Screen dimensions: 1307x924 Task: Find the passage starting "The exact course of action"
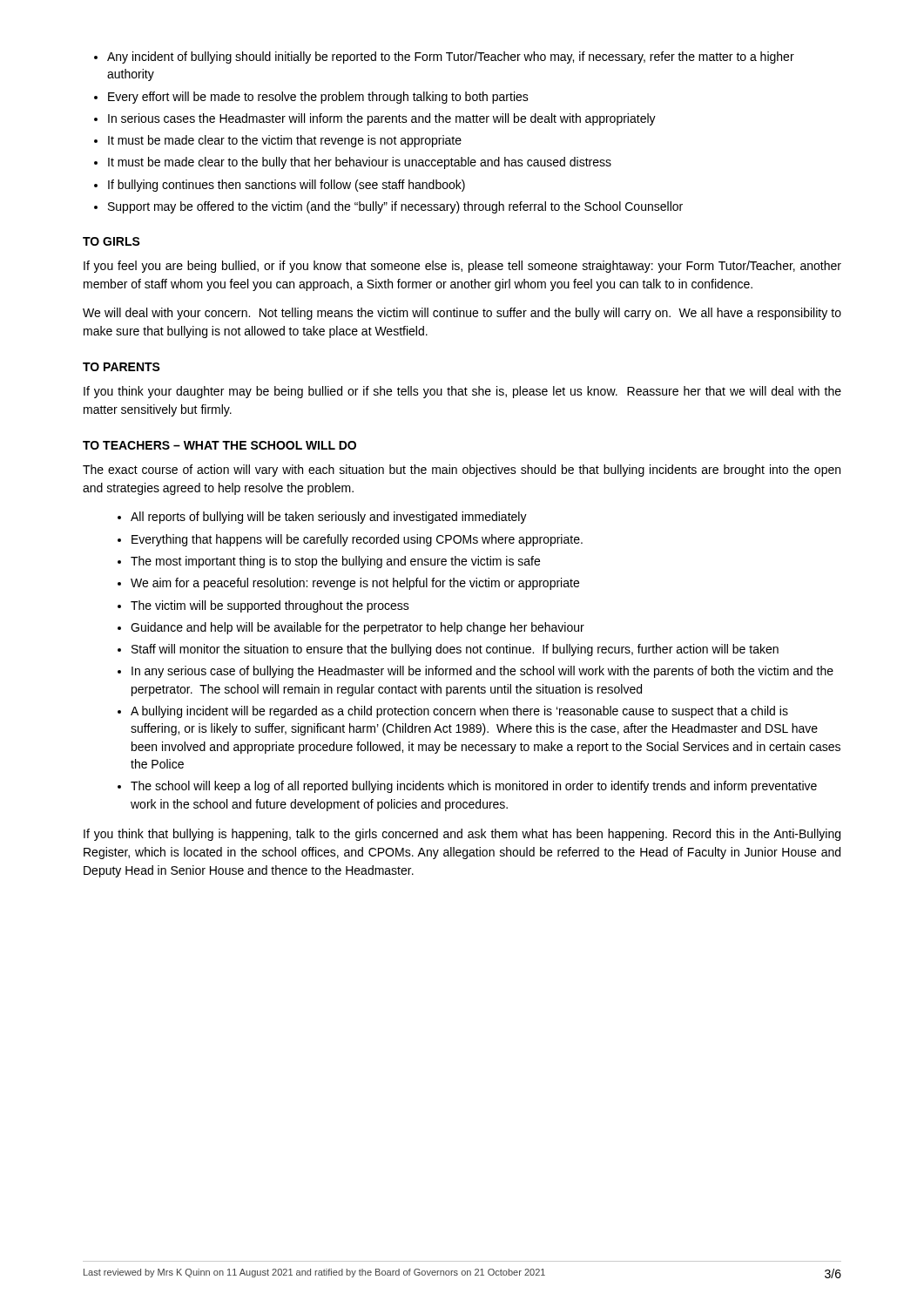point(462,479)
